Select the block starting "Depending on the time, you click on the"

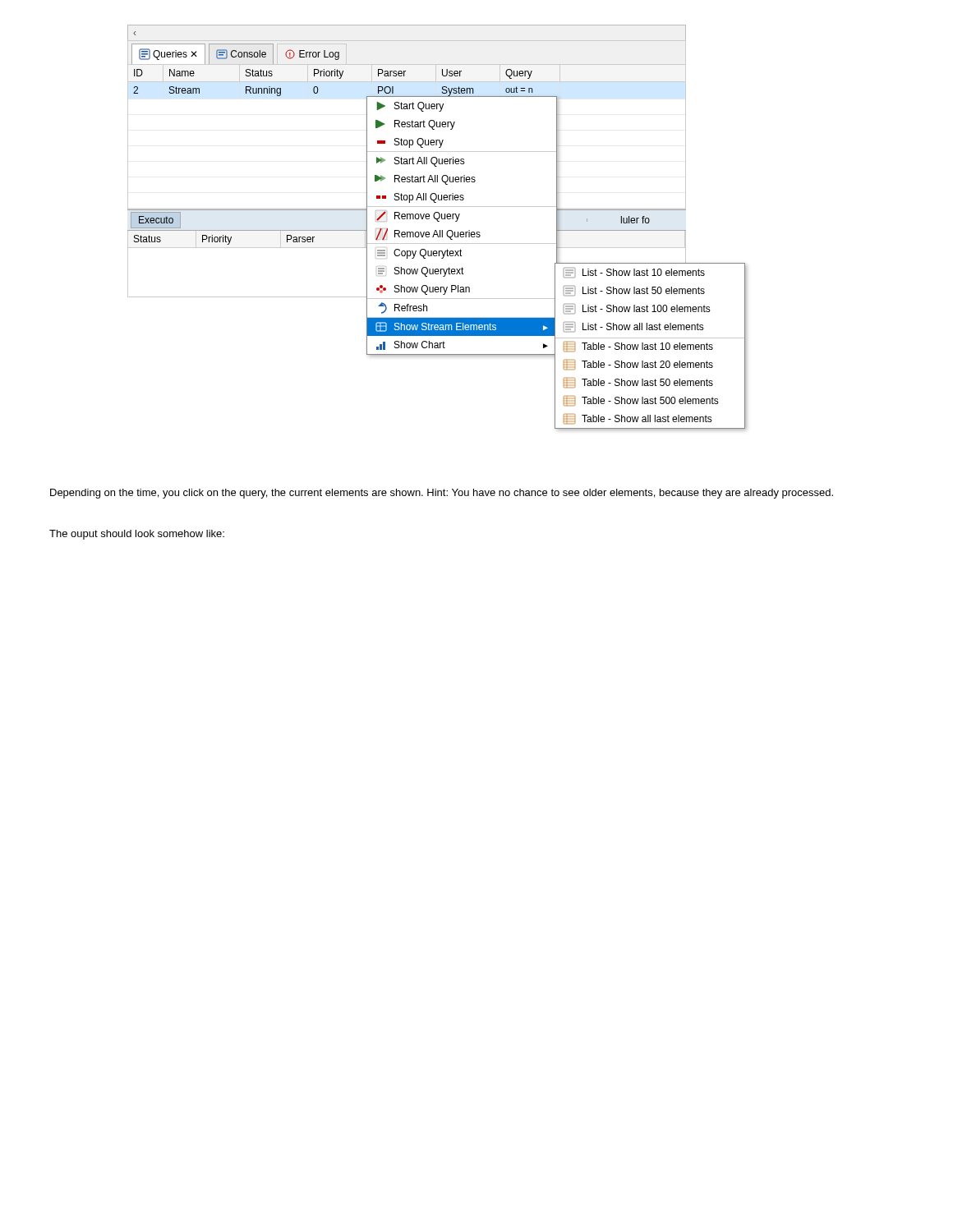point(442,492)
